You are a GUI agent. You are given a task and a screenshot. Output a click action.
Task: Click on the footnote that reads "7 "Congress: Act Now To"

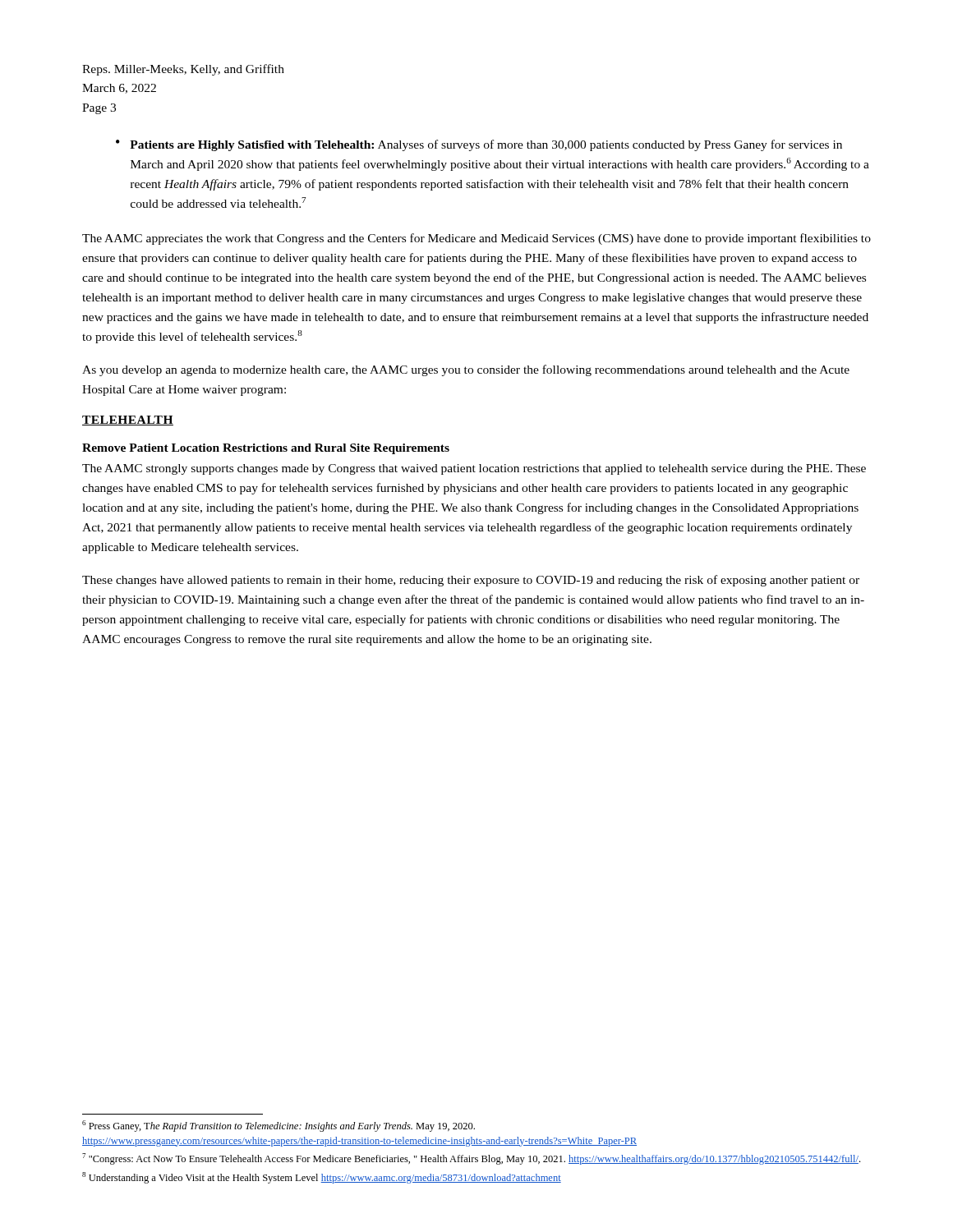point(472,1158)
